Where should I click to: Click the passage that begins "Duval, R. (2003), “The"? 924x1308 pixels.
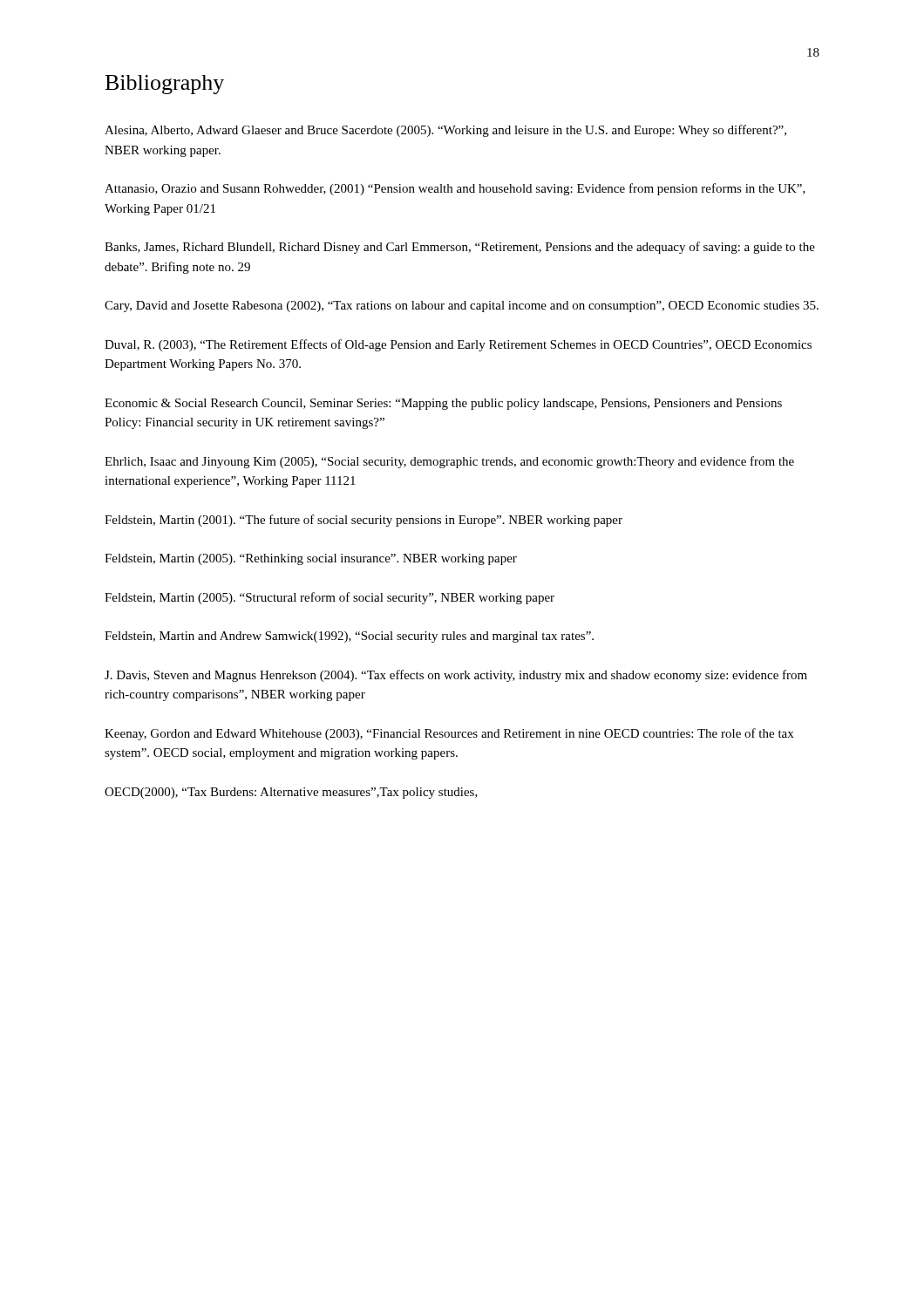(x=458, y=354)
